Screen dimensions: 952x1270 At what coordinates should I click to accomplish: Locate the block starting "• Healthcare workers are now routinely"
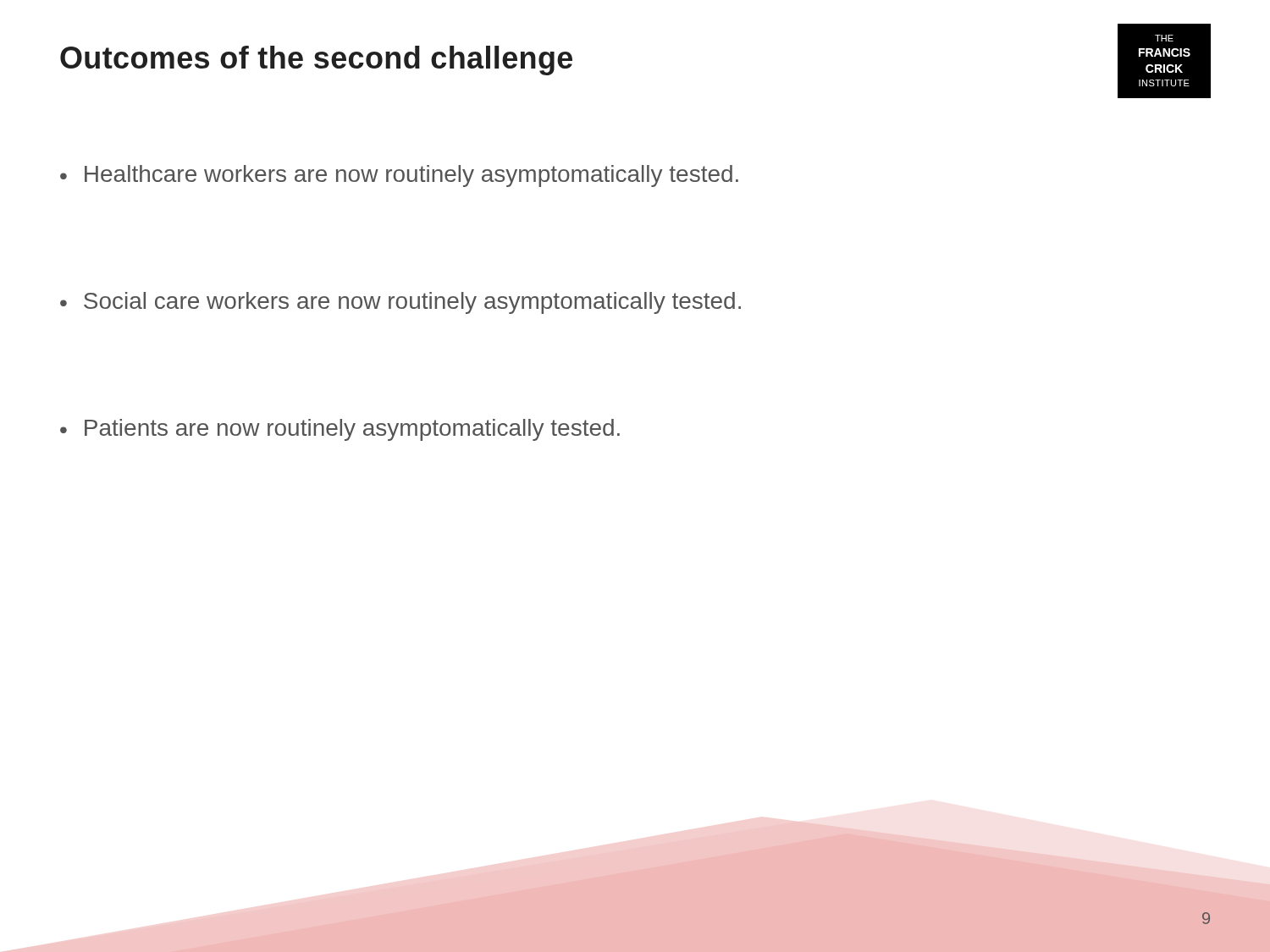click(x=400, y=175)
